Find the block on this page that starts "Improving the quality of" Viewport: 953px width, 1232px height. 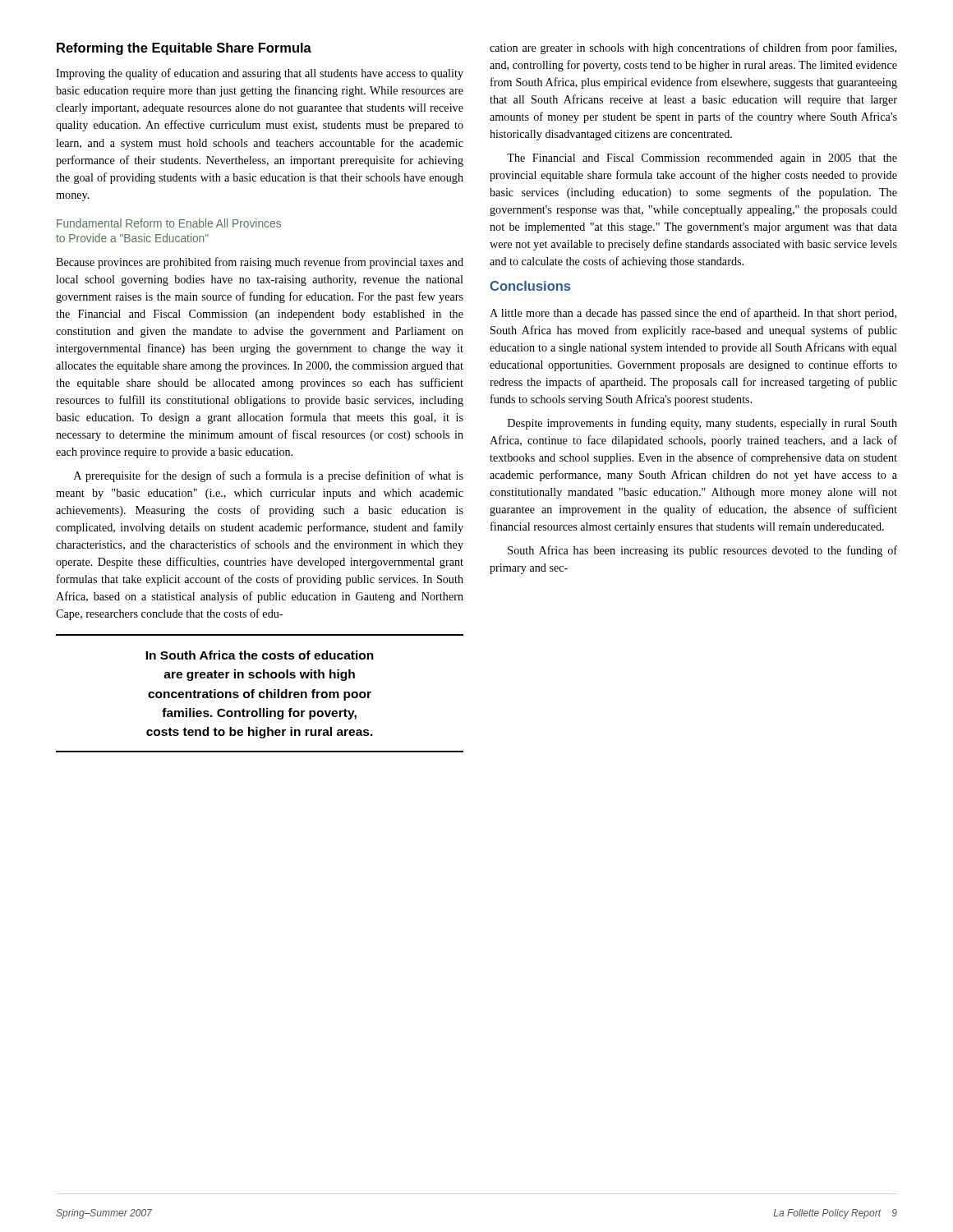[x=260, y=134]
